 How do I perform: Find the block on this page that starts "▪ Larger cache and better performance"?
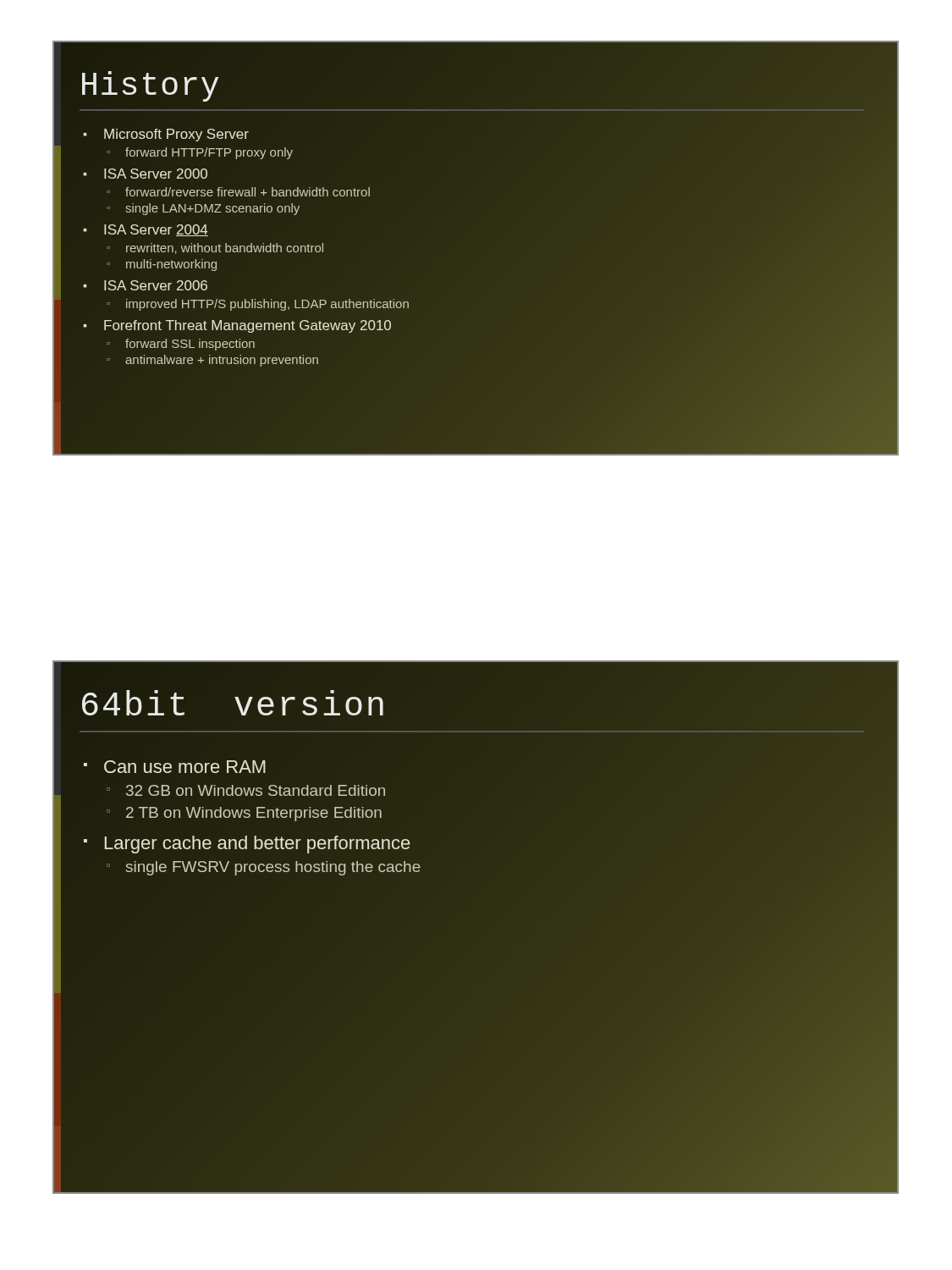coord(252,856)
